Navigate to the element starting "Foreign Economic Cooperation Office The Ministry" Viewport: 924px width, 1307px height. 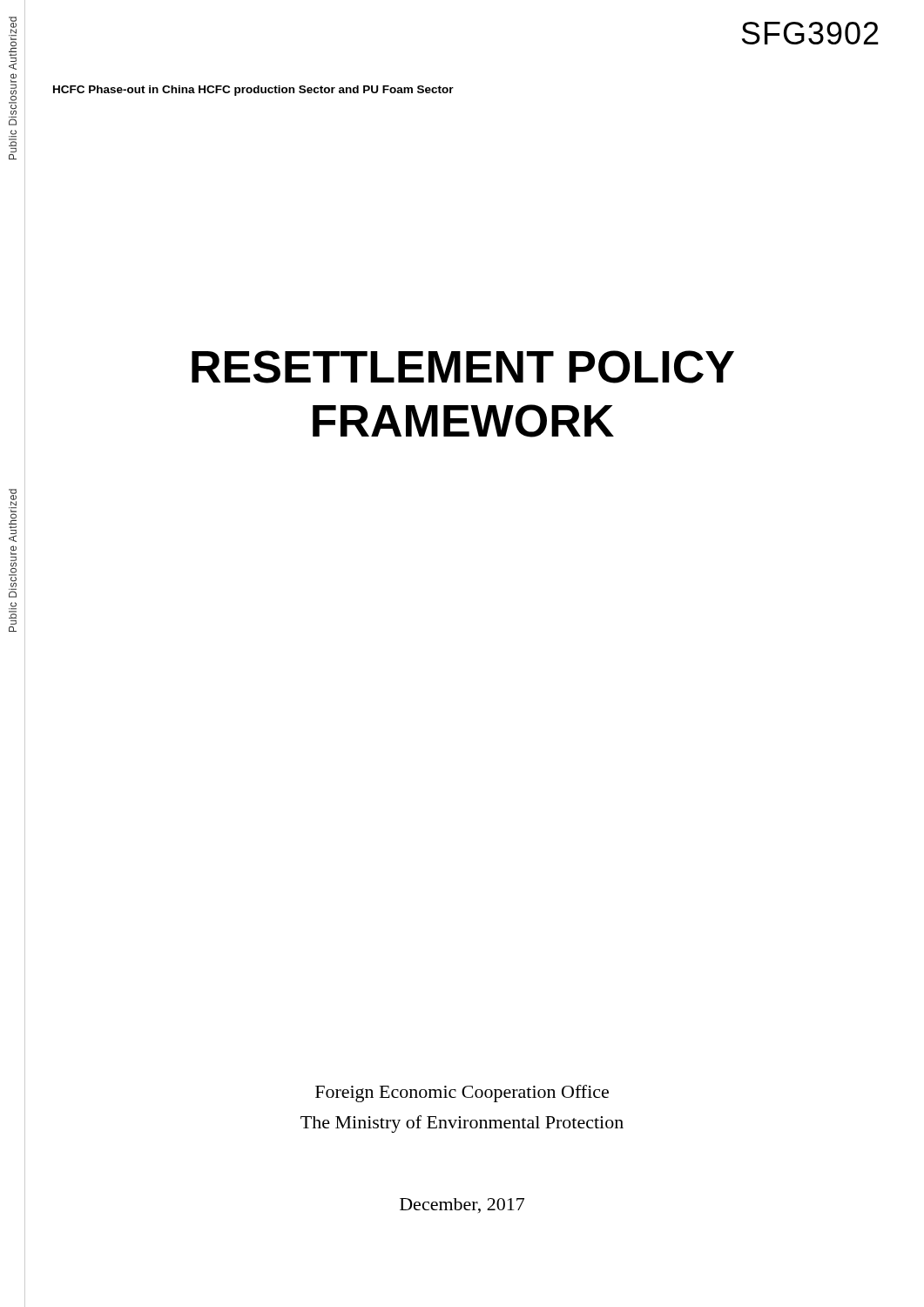(462, 1106)
